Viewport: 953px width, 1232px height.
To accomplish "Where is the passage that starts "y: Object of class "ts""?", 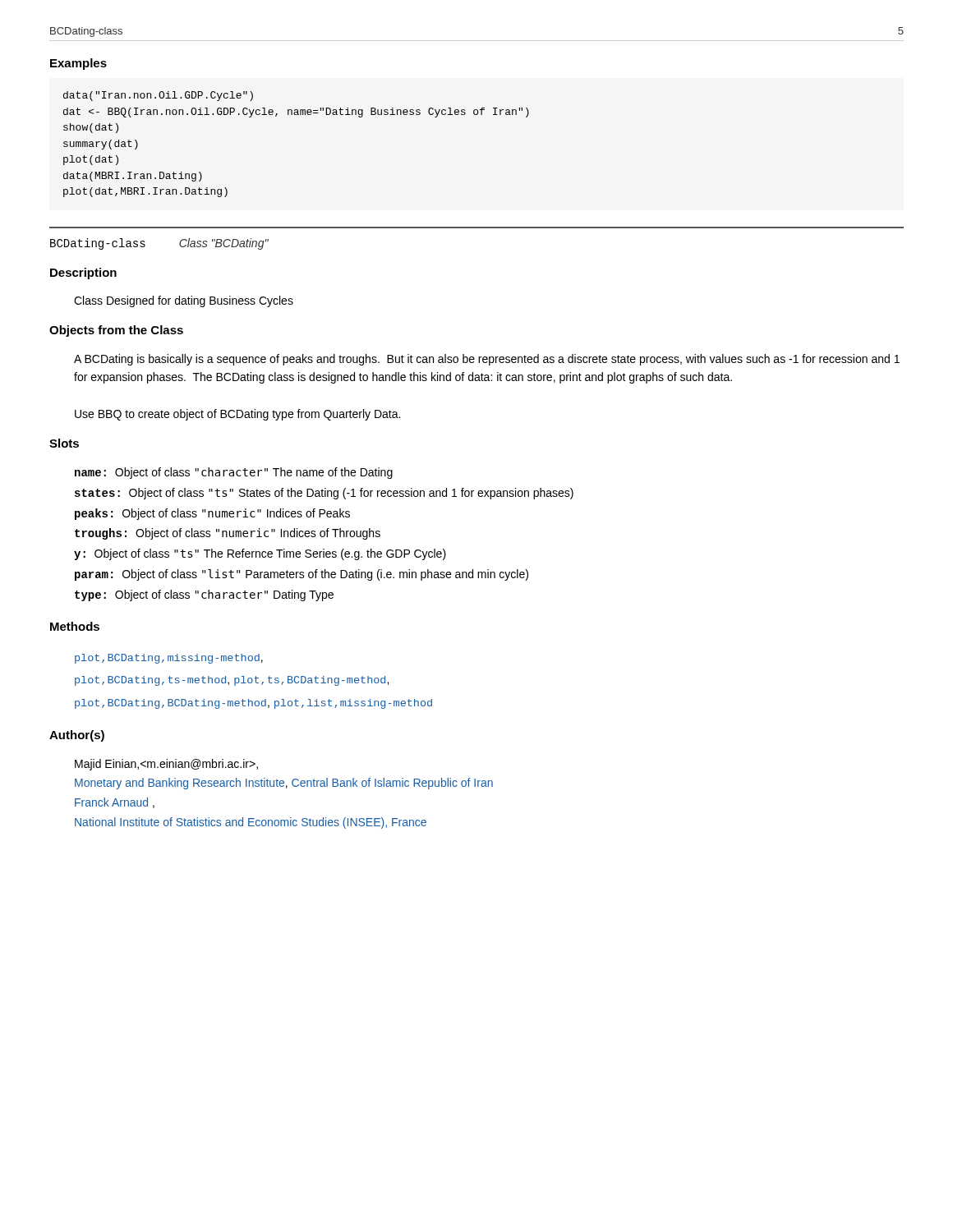I will (x=260, y=554).
